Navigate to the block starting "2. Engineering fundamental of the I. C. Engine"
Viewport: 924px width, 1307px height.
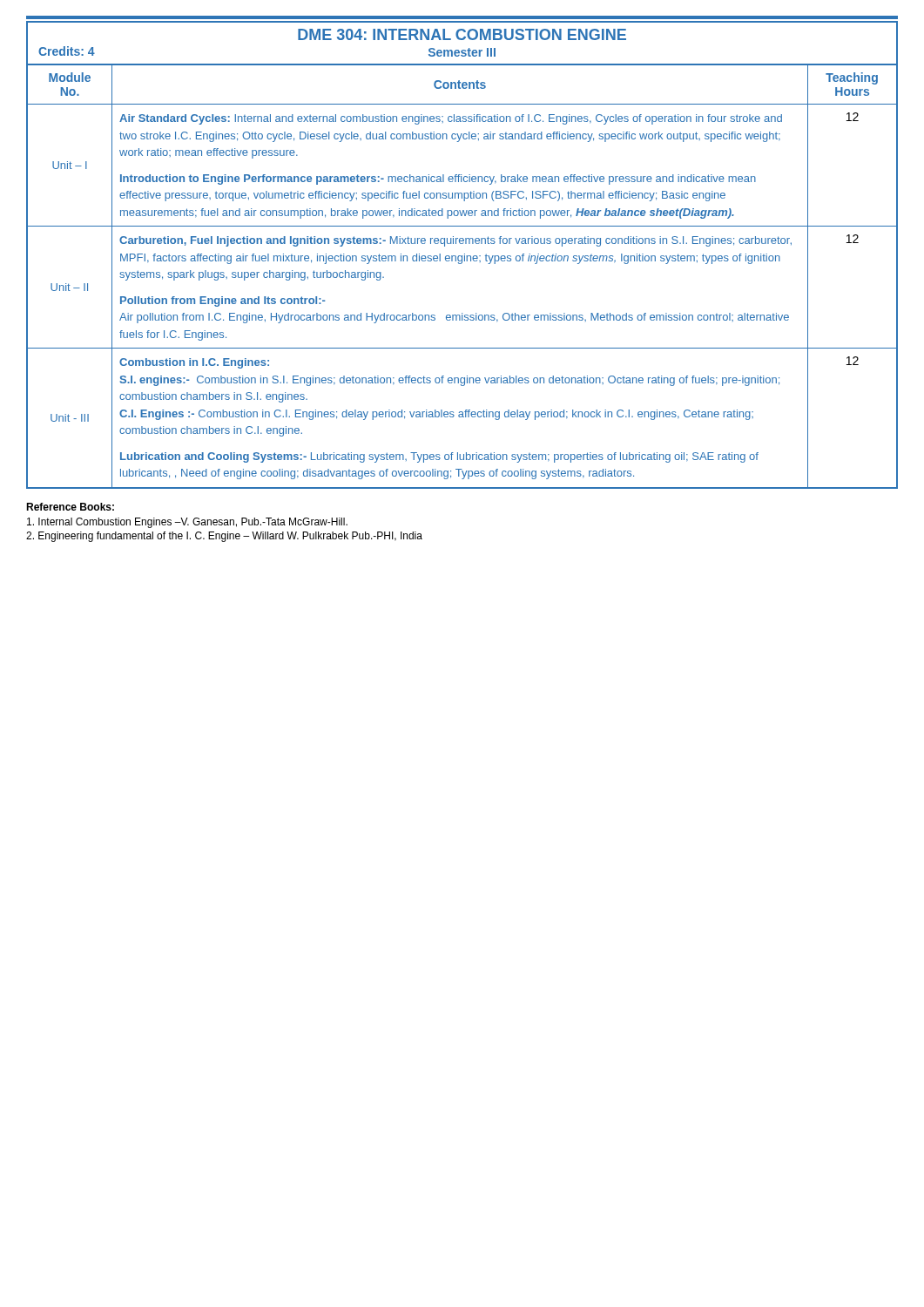[x=224, y=535]
